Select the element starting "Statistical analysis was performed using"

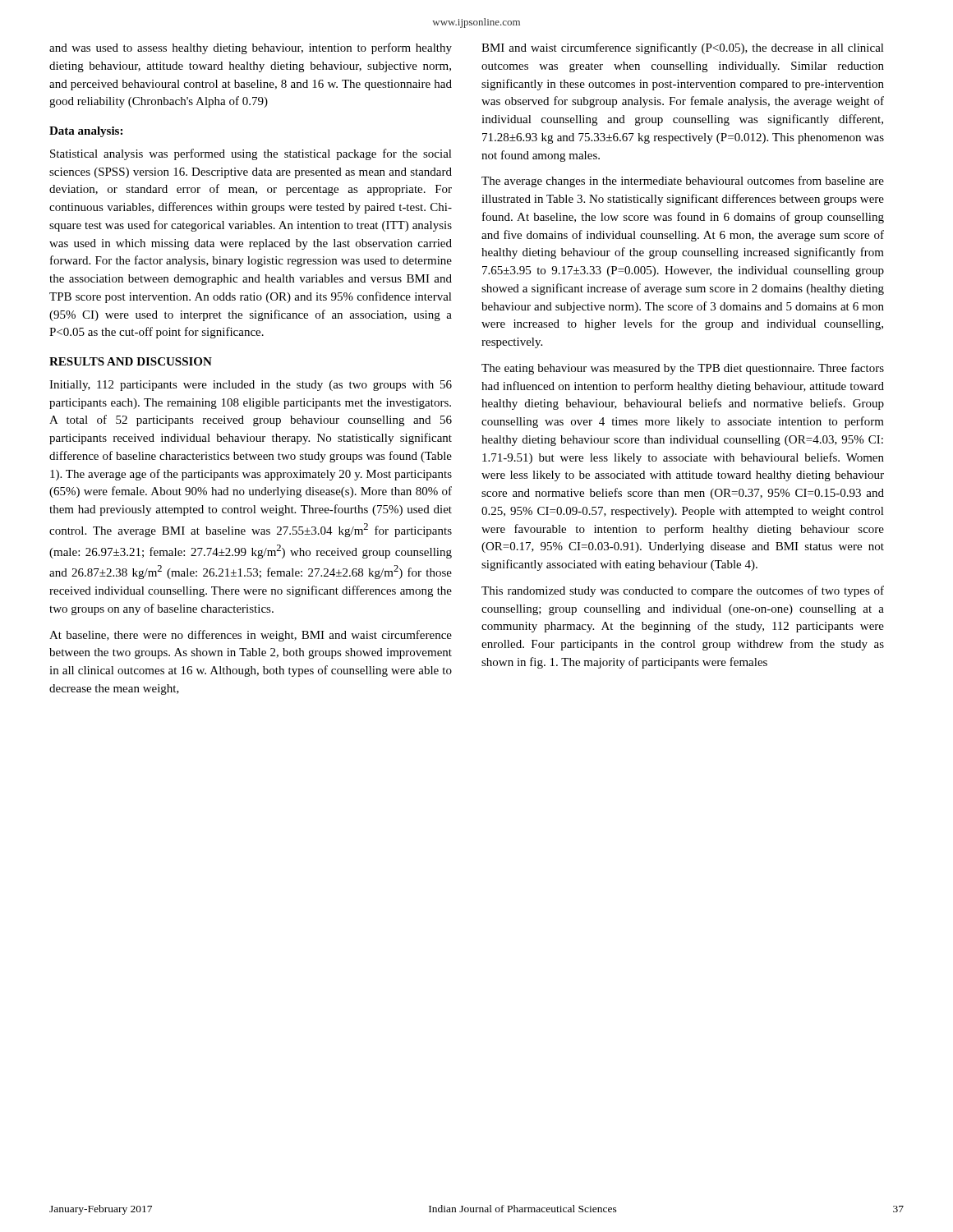point(251,243)
